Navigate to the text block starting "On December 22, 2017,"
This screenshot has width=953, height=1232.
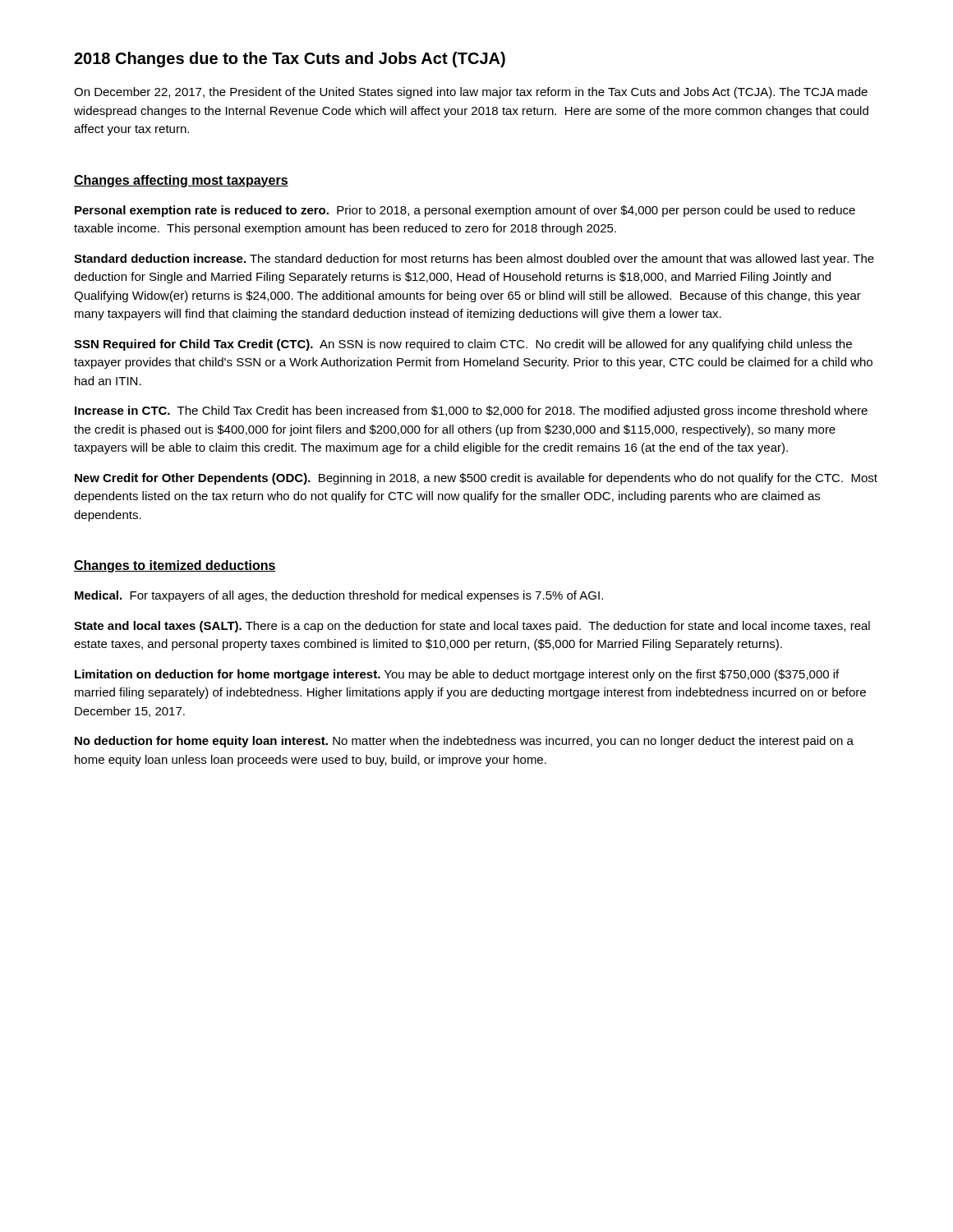click(471, 110)
